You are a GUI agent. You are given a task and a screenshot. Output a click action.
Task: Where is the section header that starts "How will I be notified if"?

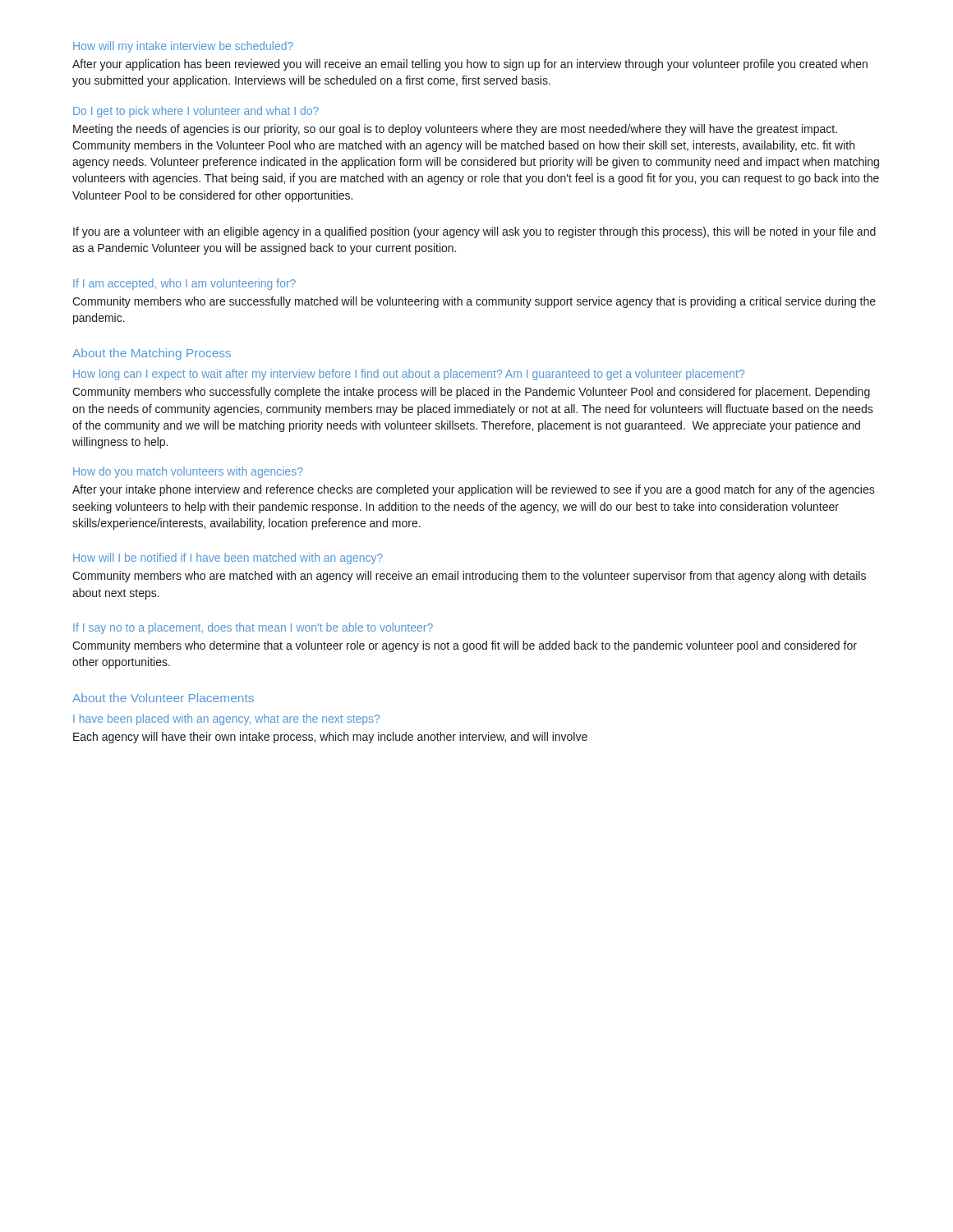tap(228, 558)
